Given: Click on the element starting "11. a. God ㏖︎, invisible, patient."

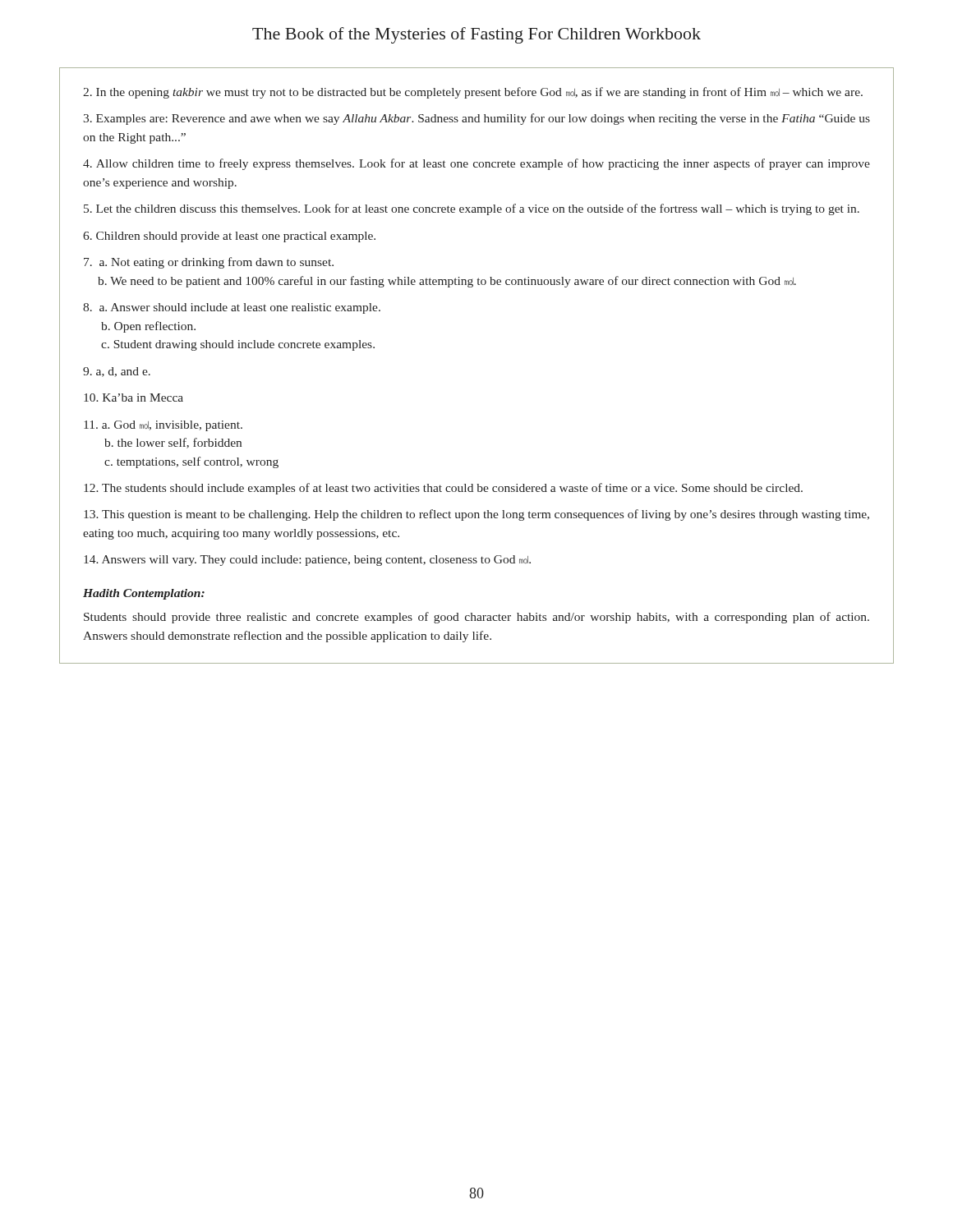Looking at the screenshot, I should pos(181,442).
